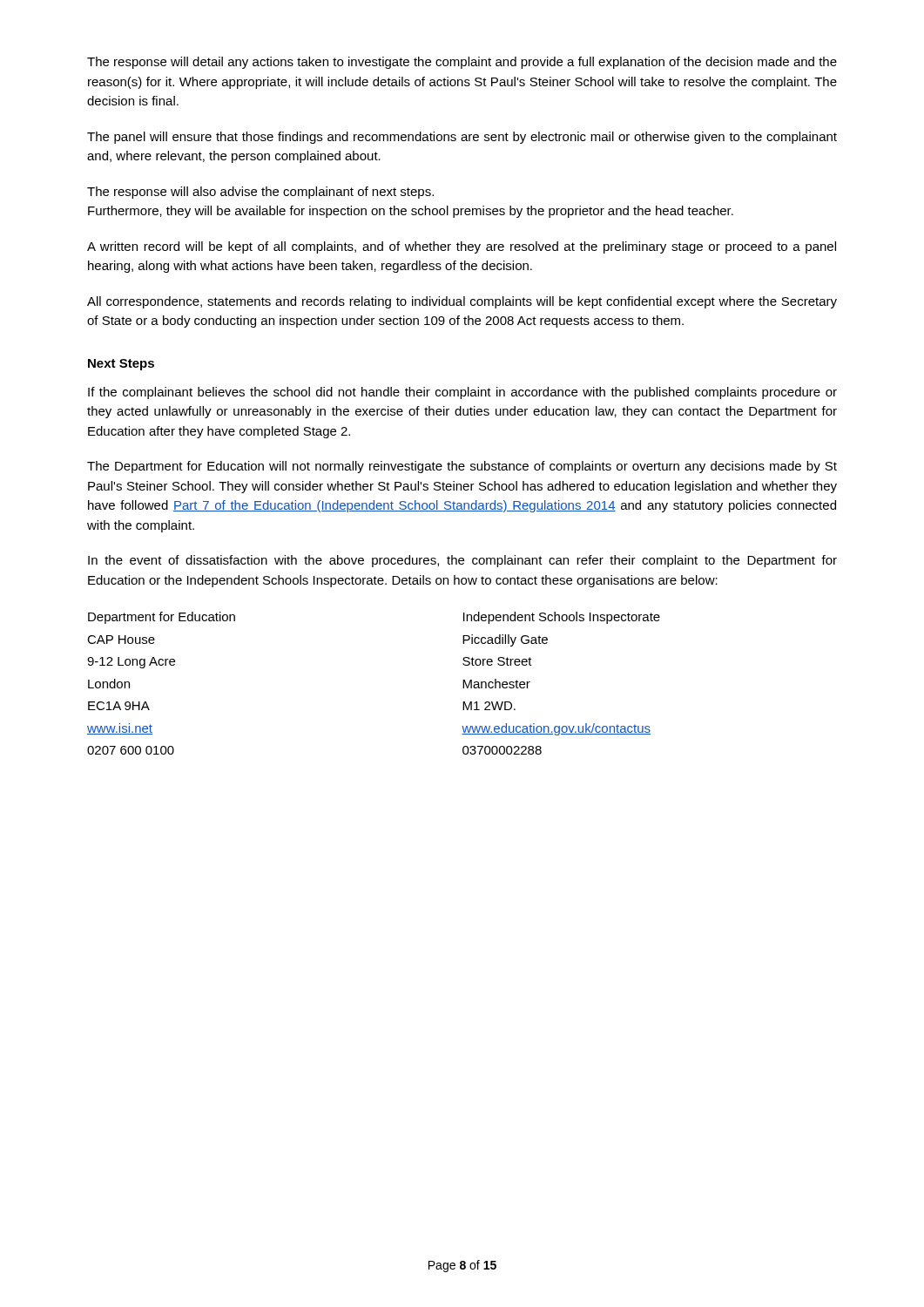Where is the passage that starts "The response will also advise the complainant"?
The width and height of the screenshot is (924, 1307).
[x=411, y=201]
